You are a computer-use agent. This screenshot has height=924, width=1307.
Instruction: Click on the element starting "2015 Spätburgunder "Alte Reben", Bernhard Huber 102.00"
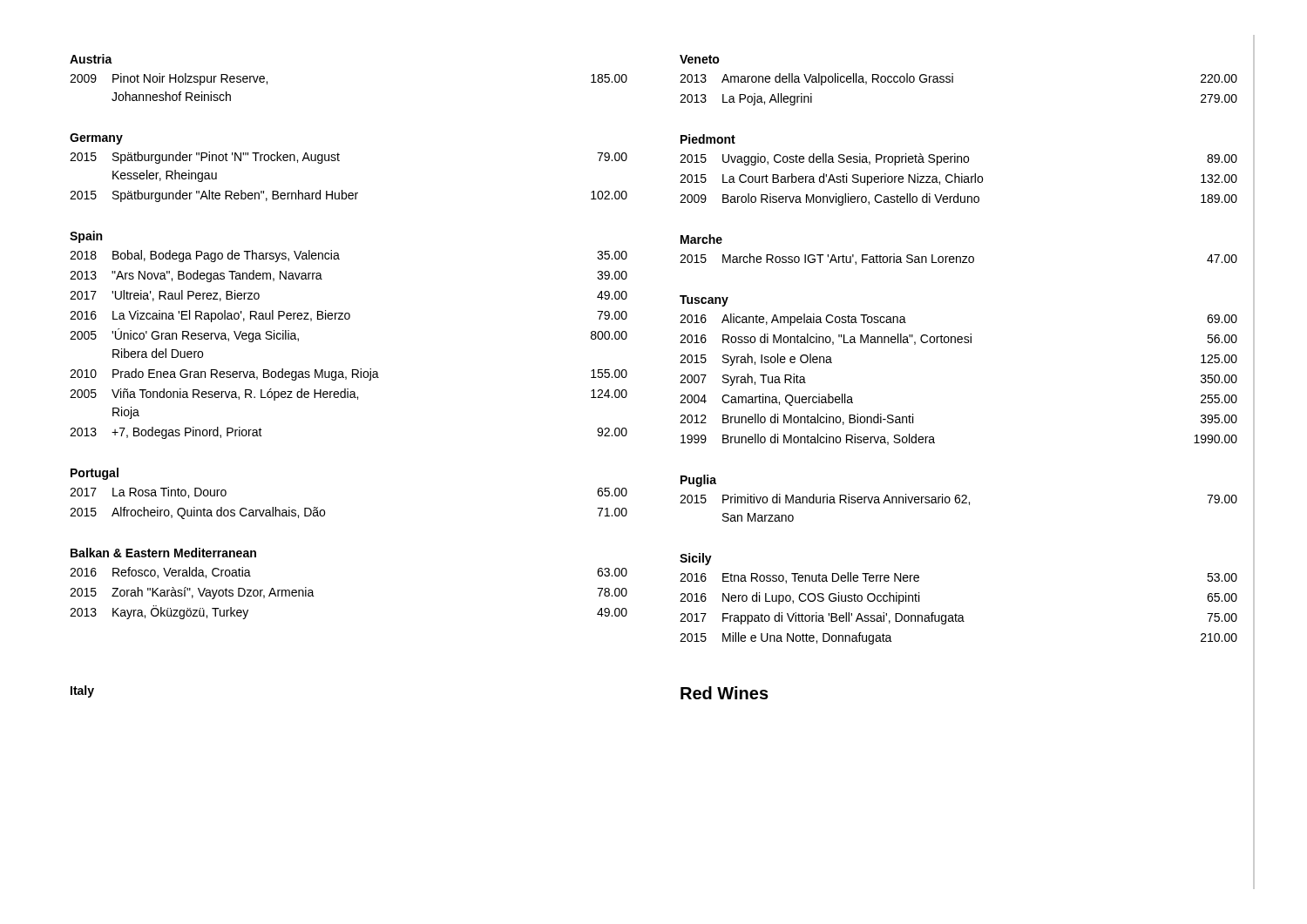(349, 196)
